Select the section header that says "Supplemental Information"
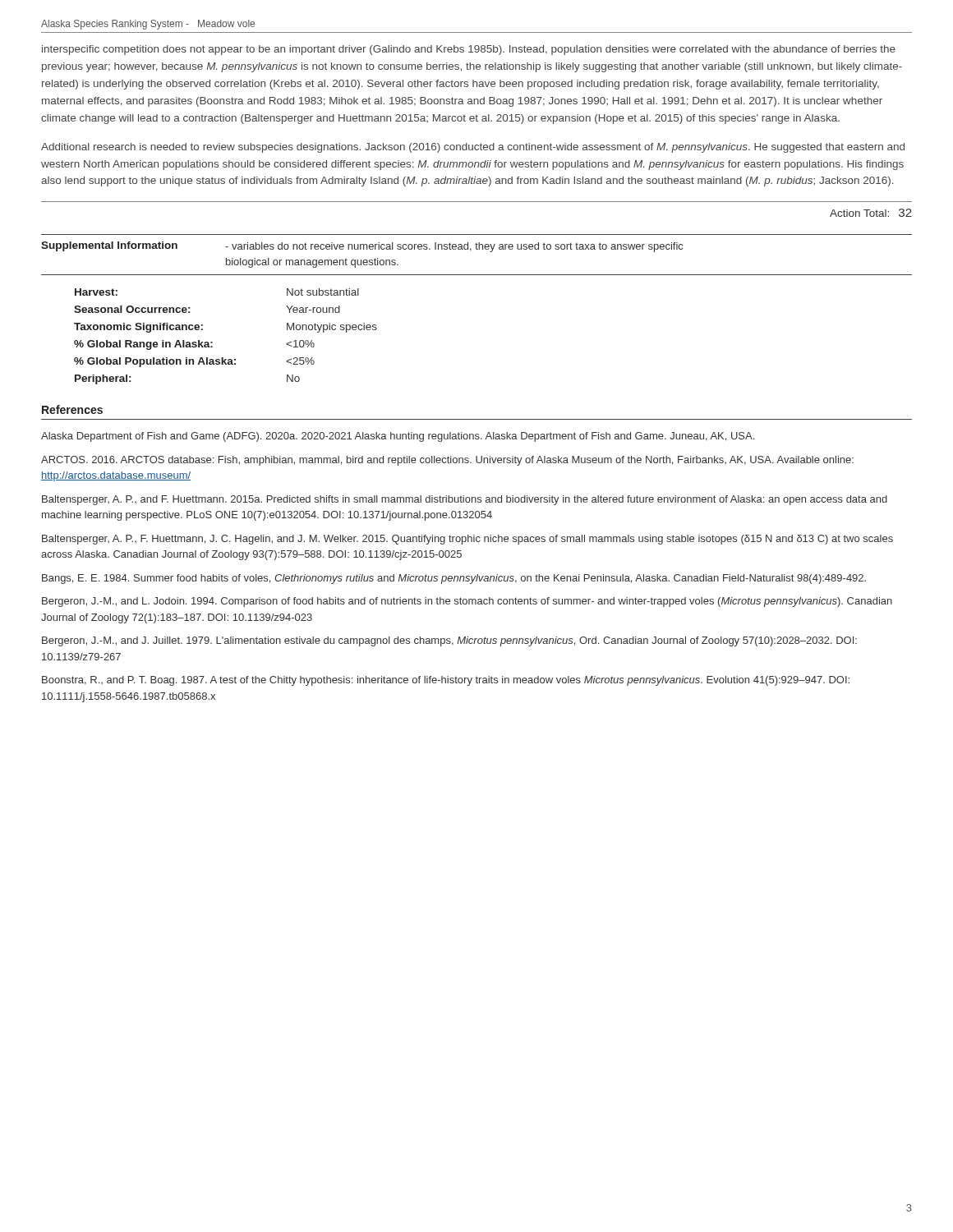Image resolution: width=953 pixels, height=1232 pixels. tap(109, 245)
